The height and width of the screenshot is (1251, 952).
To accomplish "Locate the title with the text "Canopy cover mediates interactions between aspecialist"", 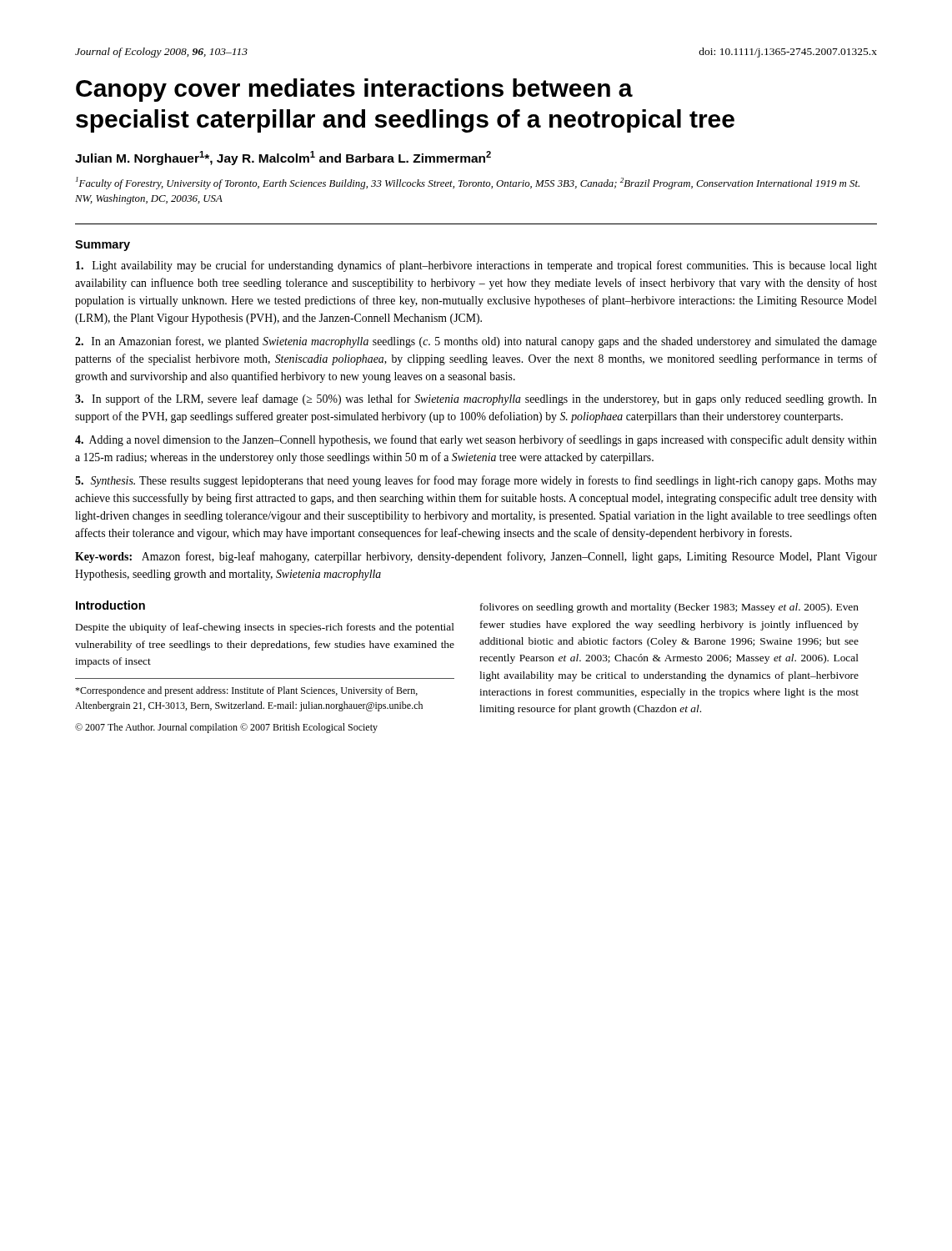I will [476, 104].
